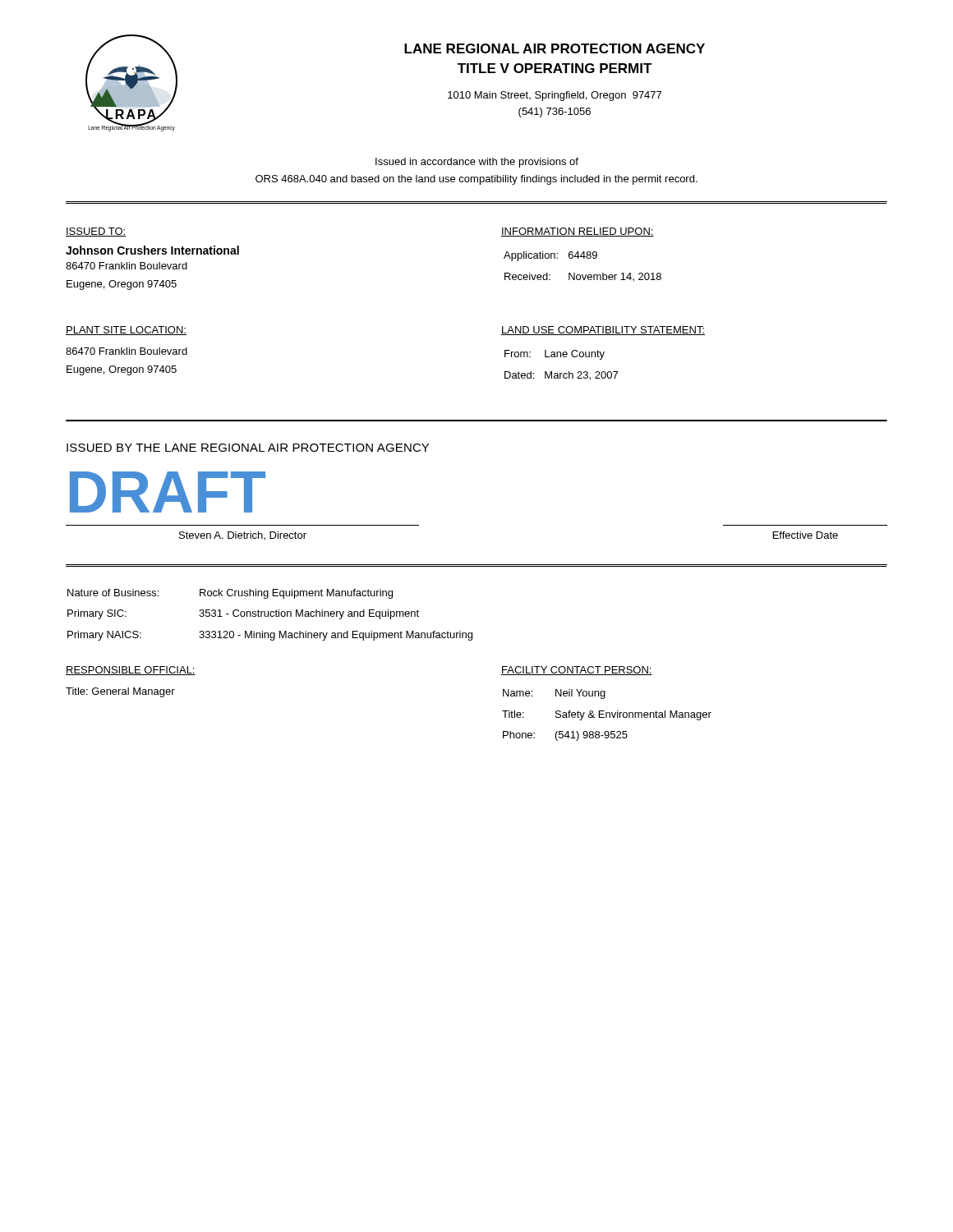Click on the text starting "RESPONSIBLE OFFICIAL: Title: General Manager"
953x1232 pixels.
click(131, 671)
